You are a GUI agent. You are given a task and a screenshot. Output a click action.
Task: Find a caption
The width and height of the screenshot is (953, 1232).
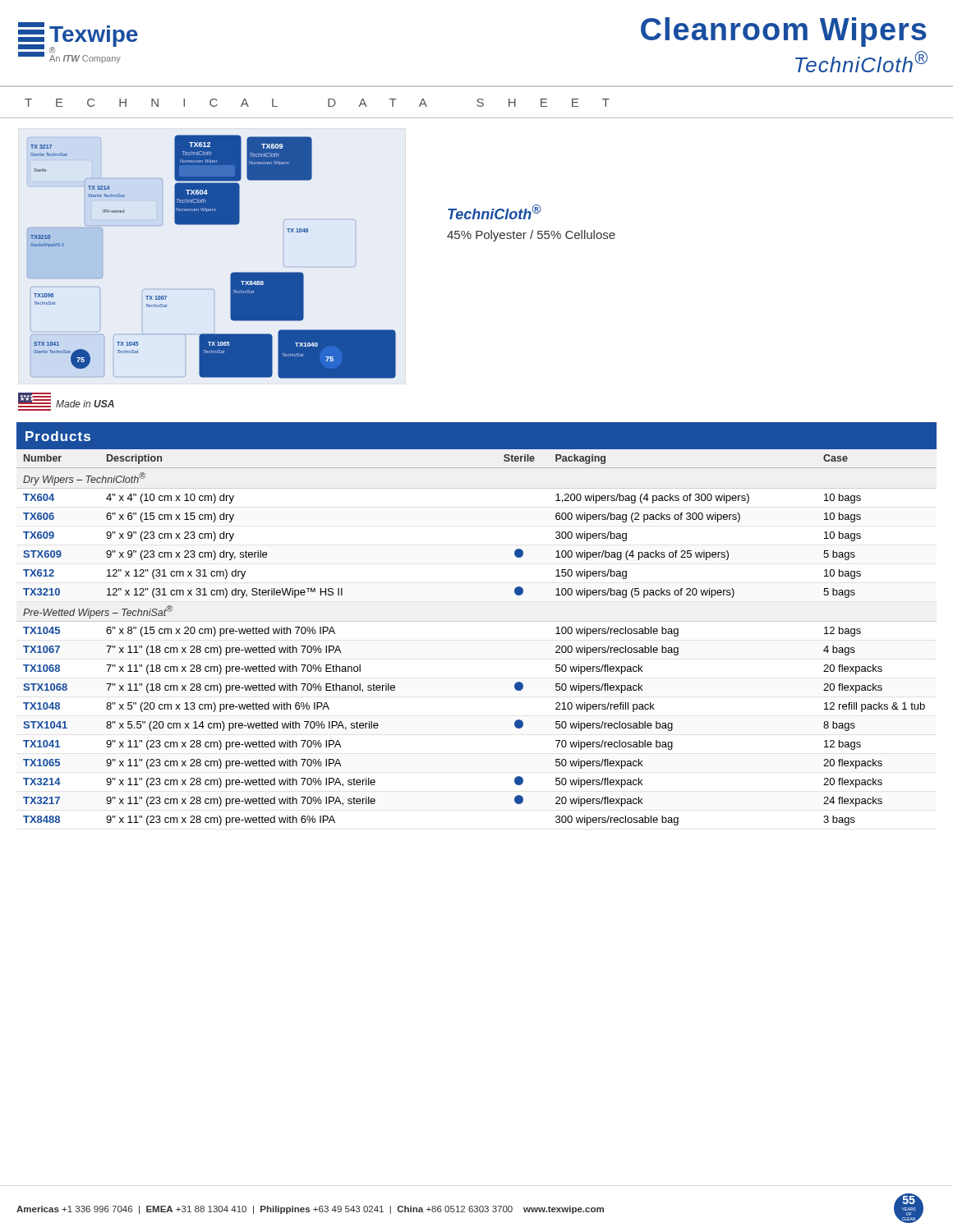pyautogui.click(x=85, y=404)
